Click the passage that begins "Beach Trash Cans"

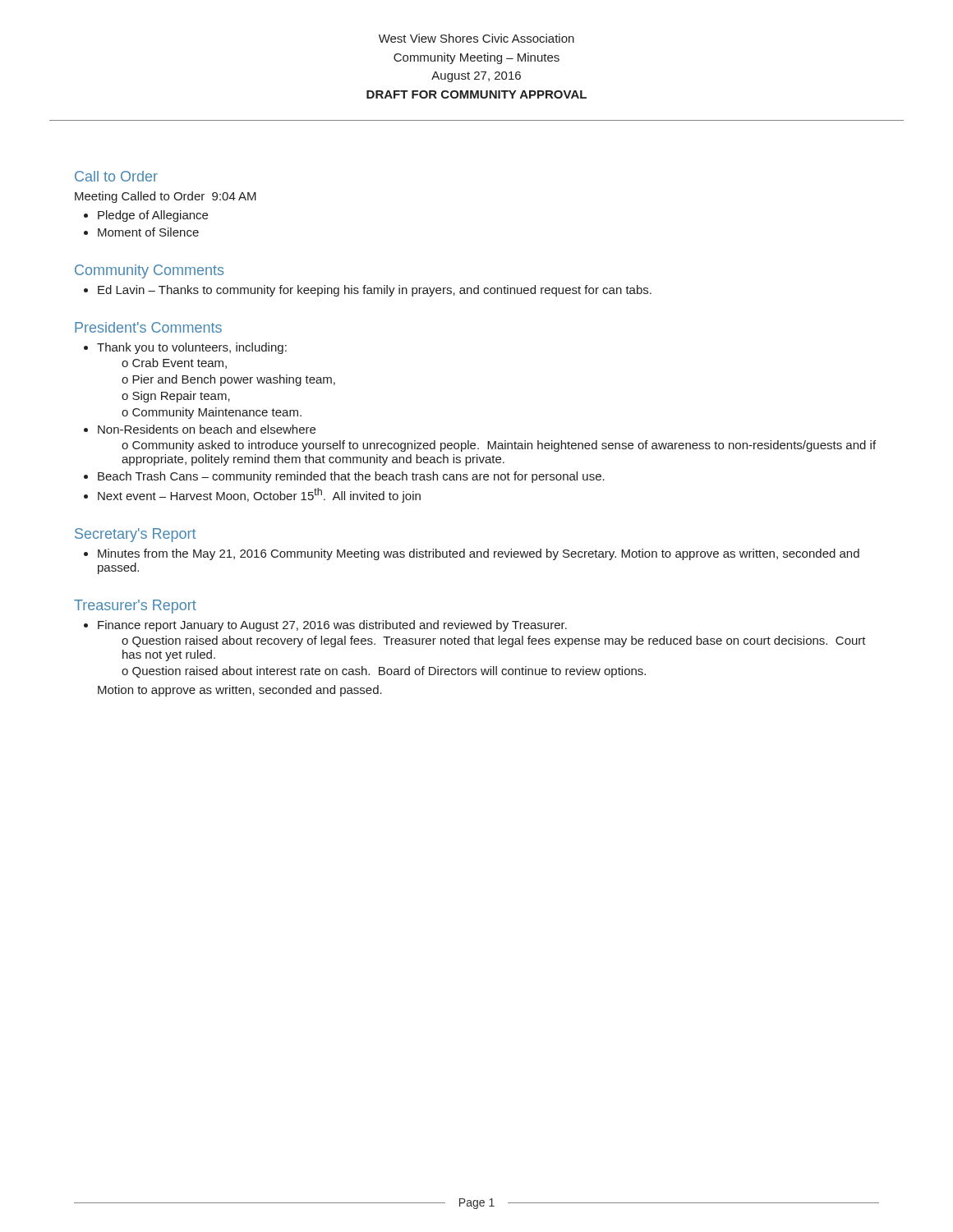click(x=351, y=476)
